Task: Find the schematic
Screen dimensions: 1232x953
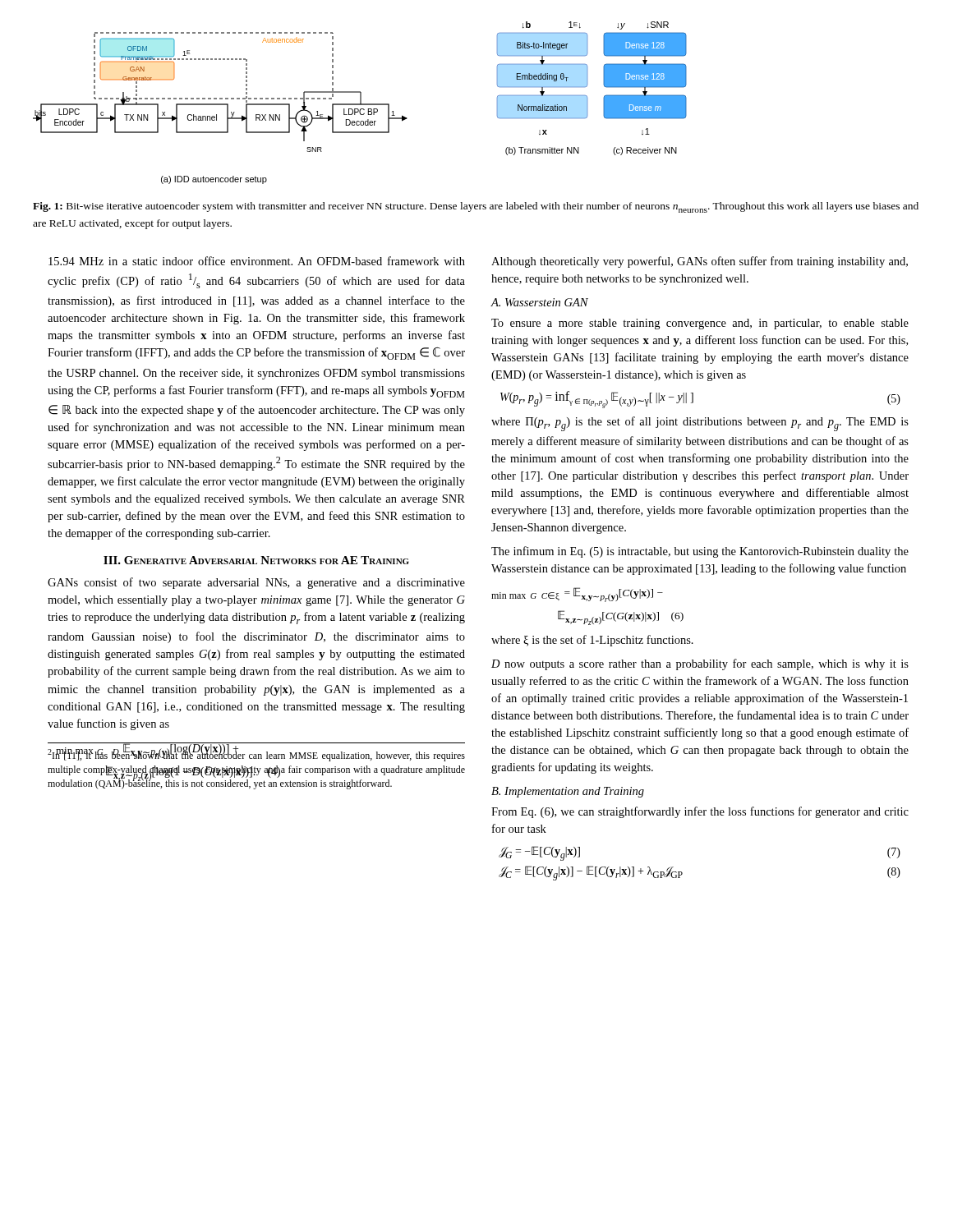Action: click(476, 104)
